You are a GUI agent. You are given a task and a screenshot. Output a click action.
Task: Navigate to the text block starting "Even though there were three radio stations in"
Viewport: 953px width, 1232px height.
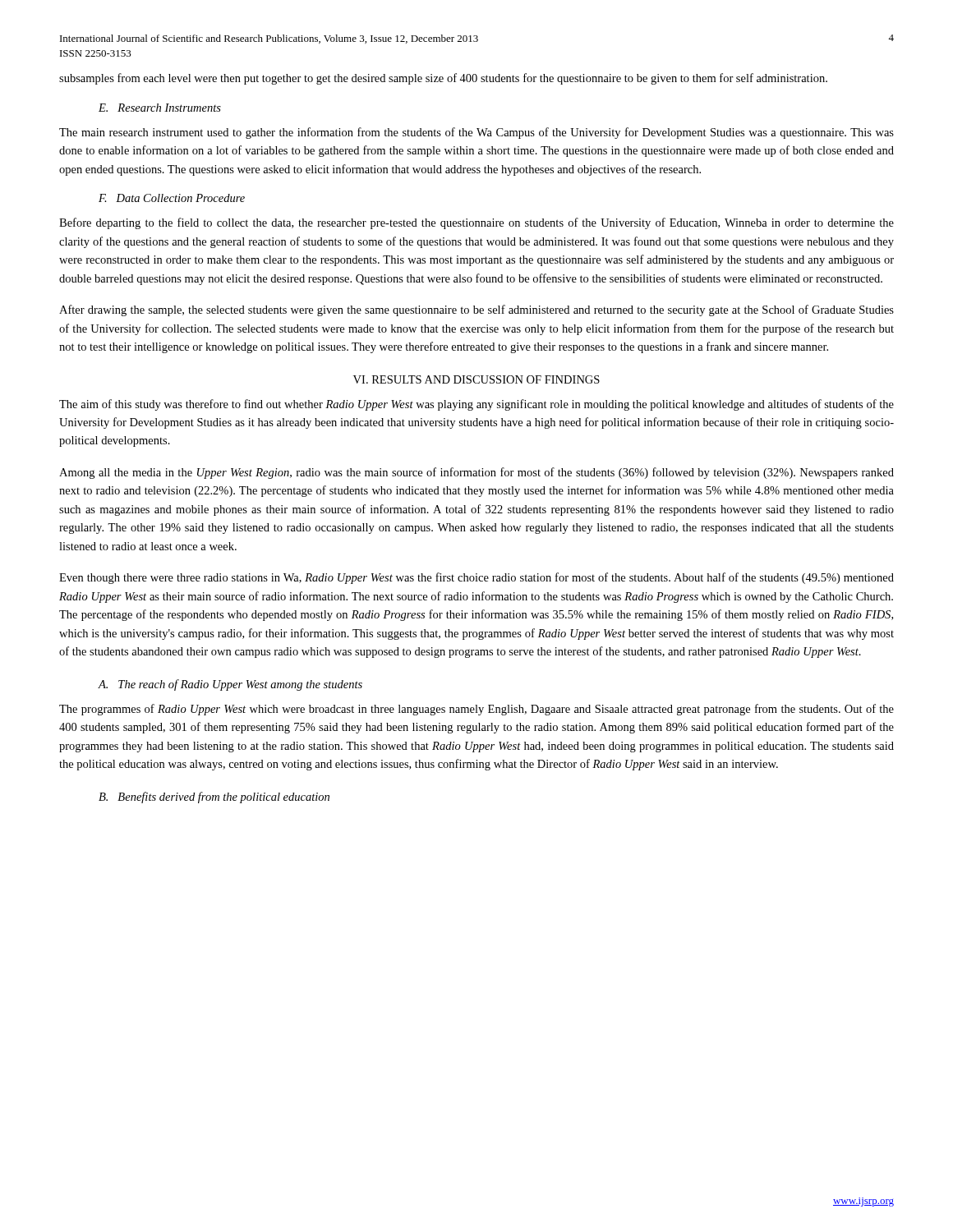click(x=476, y=615)
